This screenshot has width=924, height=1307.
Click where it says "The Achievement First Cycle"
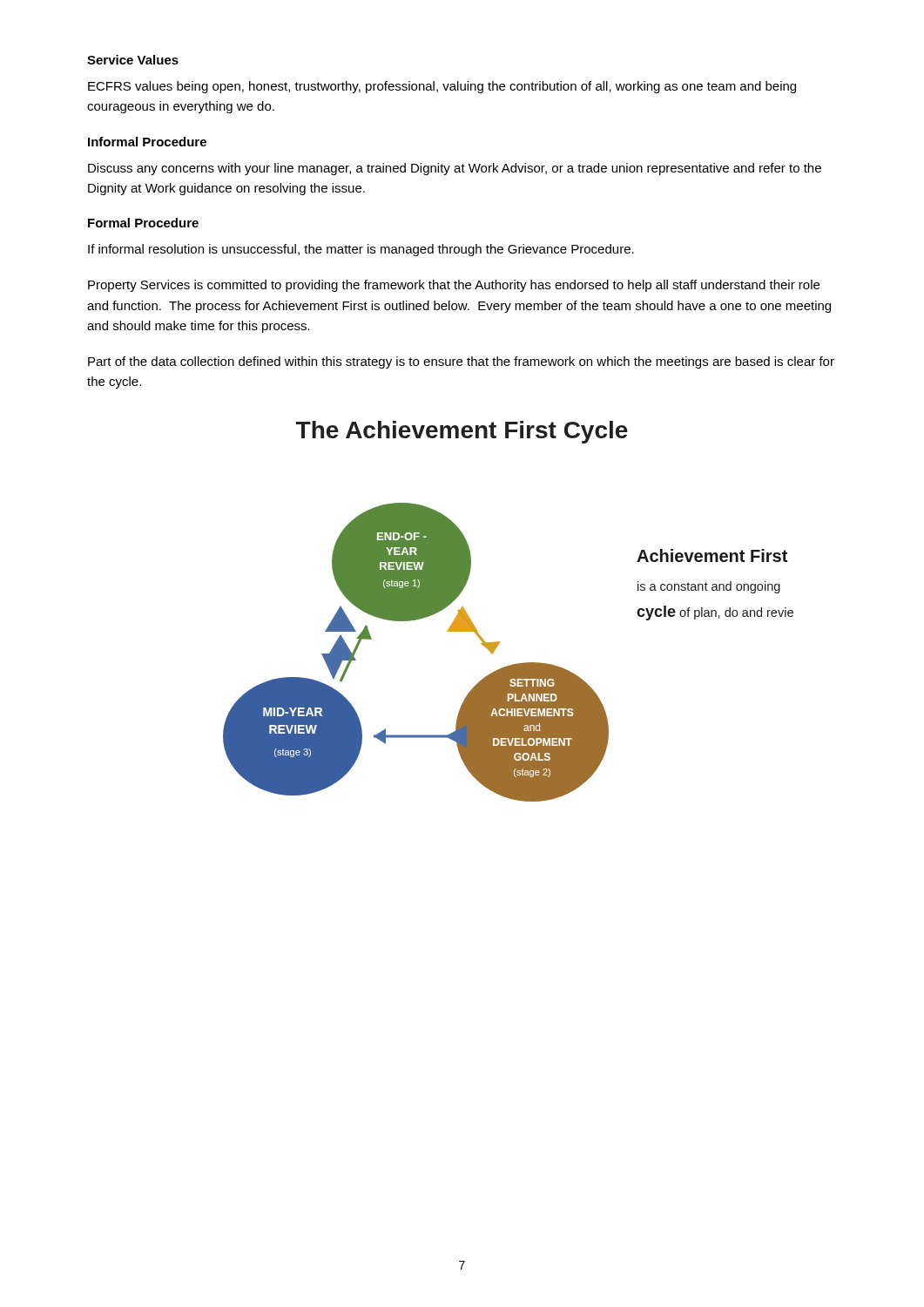pos(462,430)
